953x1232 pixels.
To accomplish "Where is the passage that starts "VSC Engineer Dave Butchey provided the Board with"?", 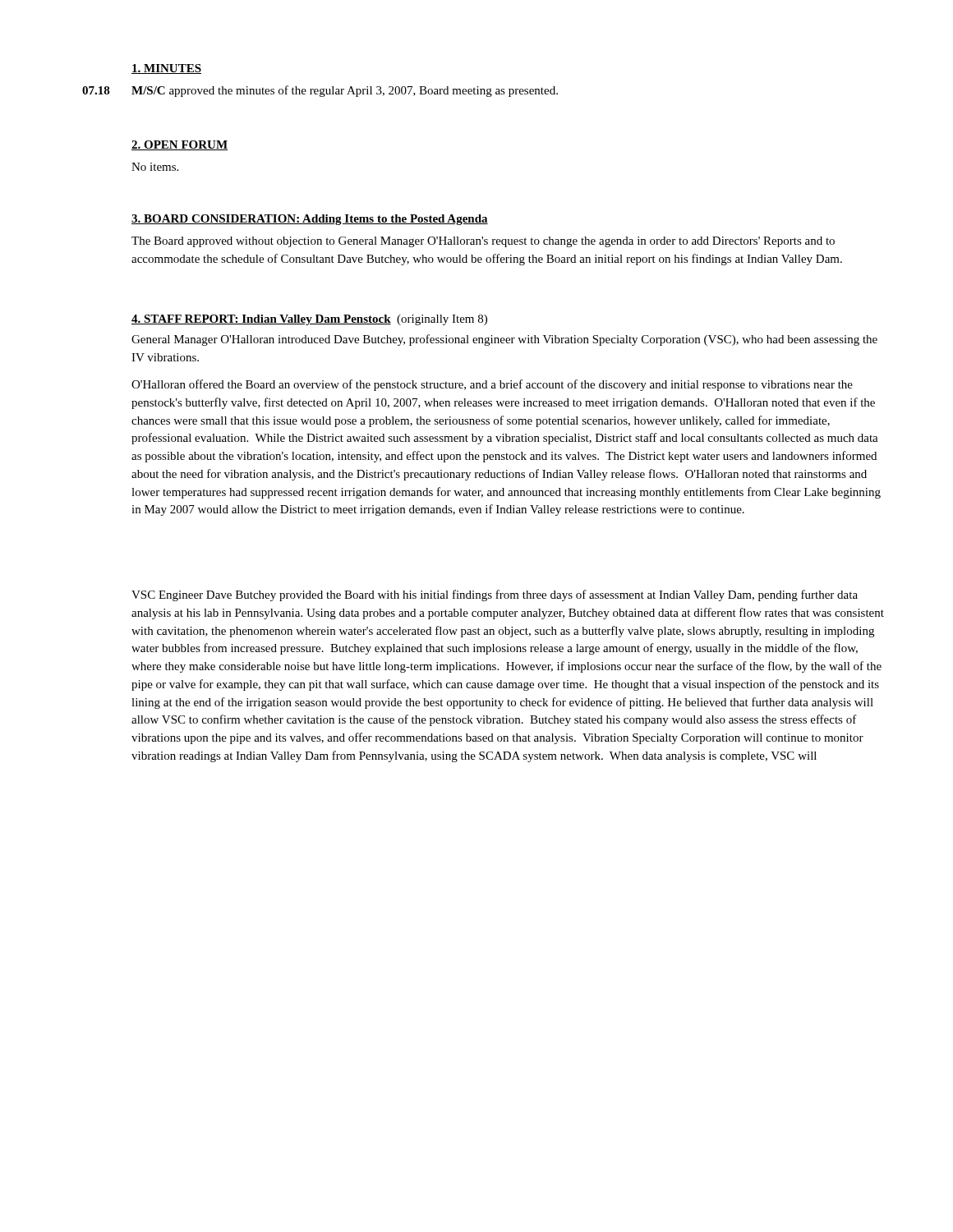I will tap(508, 675).
